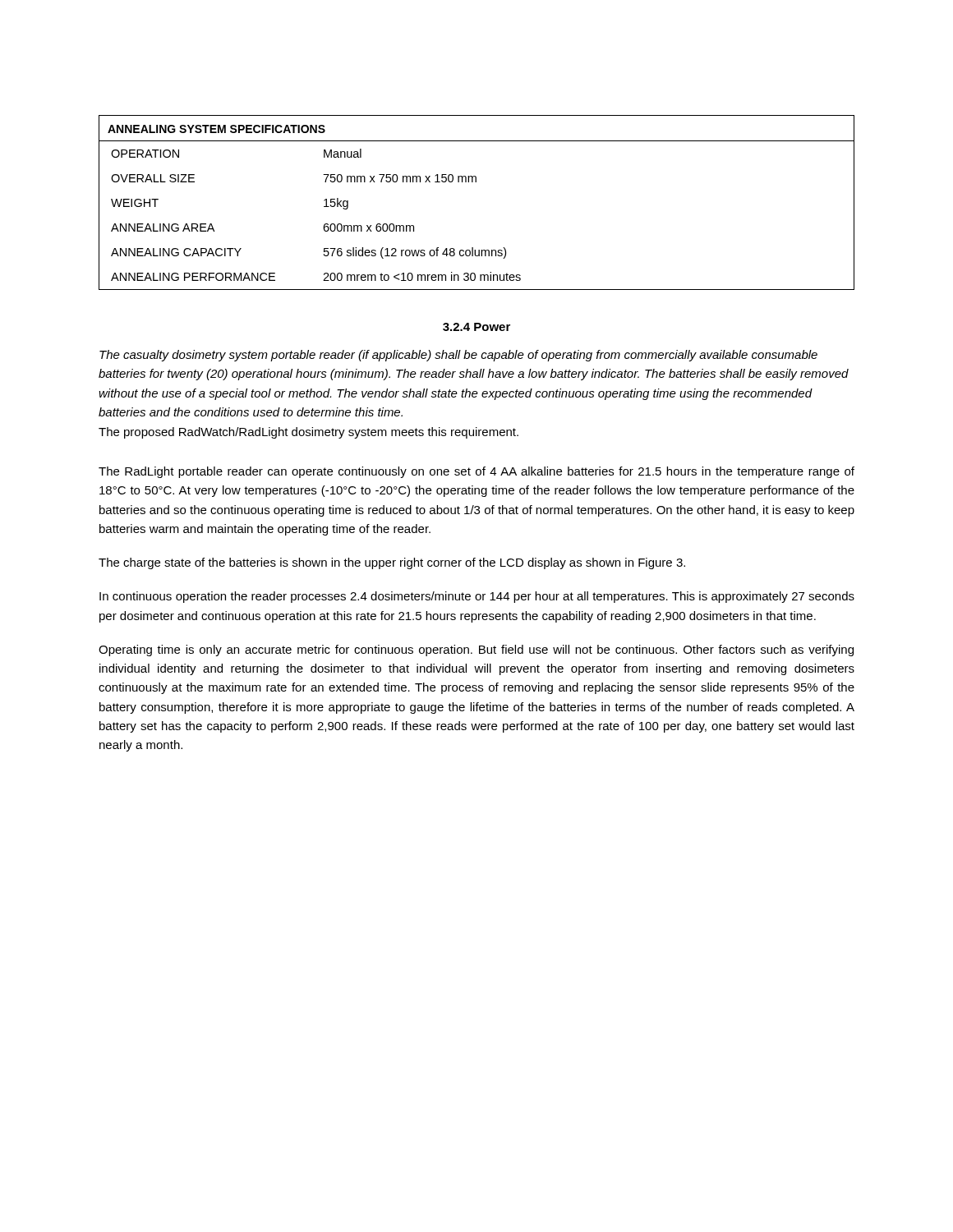This screenshot has height=1232, width=953.
Task: Find the block on this page that starts "The casualty dosimetry system portable reader (if"
Action: [473, 383]
